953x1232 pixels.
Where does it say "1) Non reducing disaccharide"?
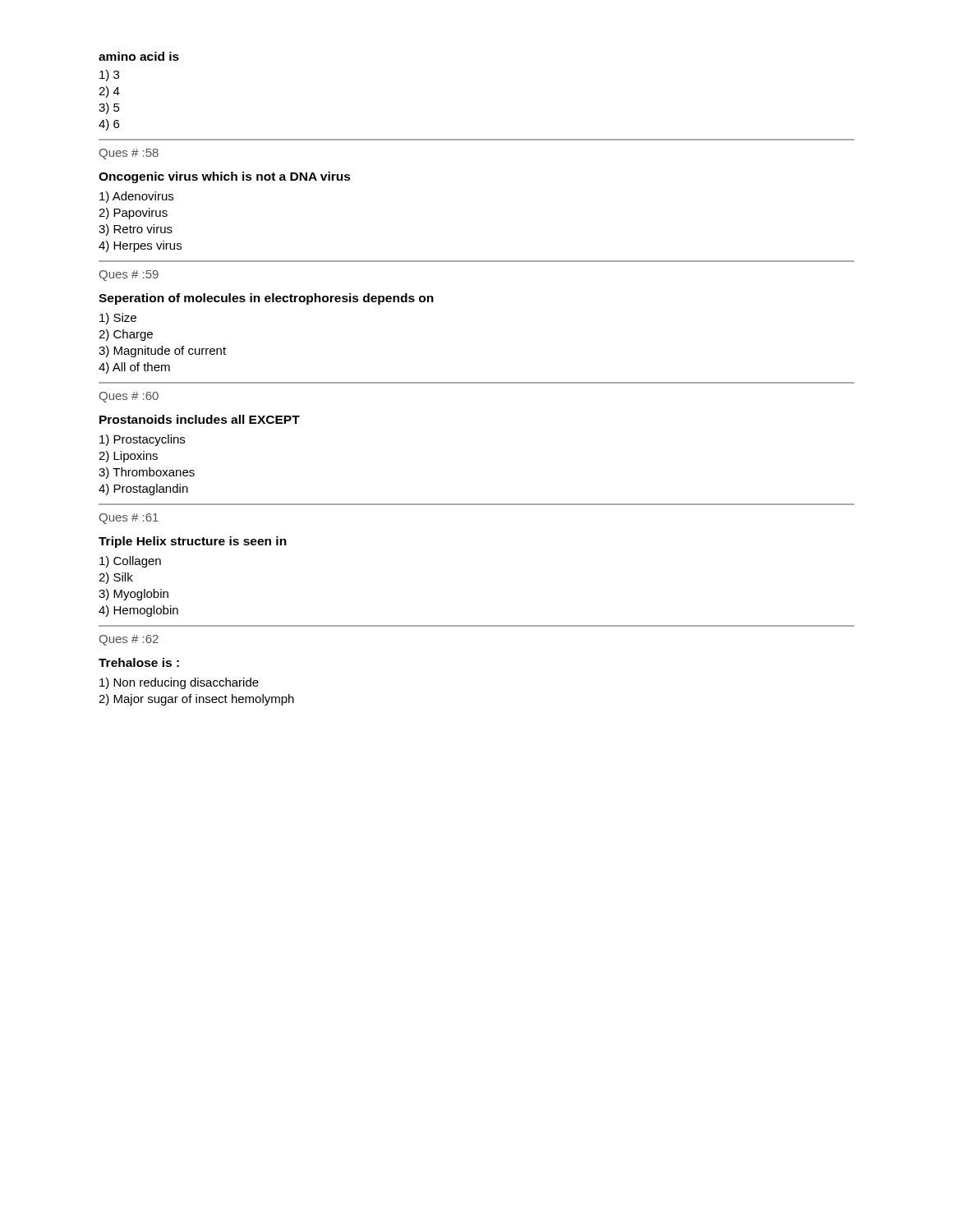[179, 682]
